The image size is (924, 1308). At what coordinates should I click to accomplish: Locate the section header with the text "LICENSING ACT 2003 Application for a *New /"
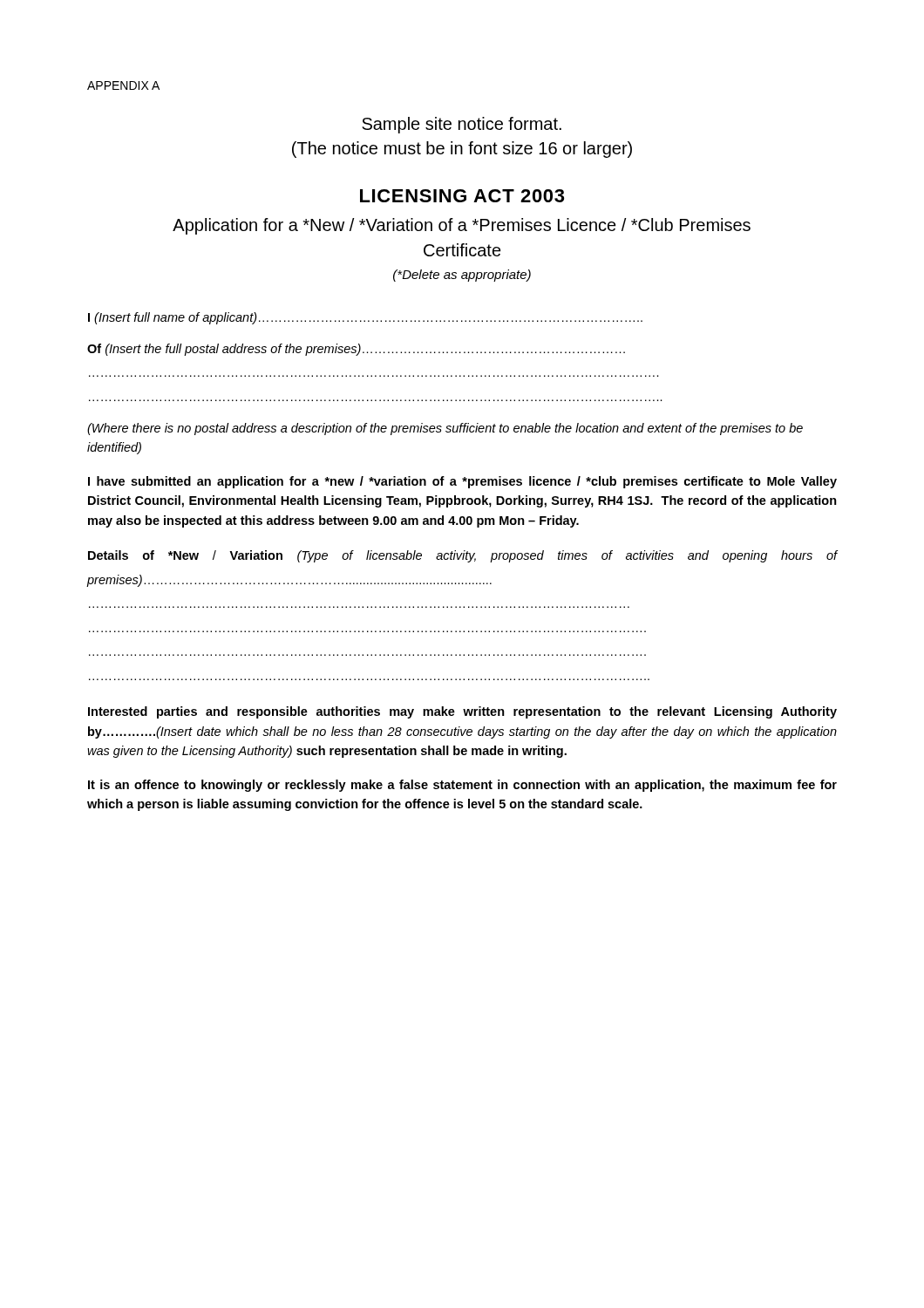[x=462, y=233]
